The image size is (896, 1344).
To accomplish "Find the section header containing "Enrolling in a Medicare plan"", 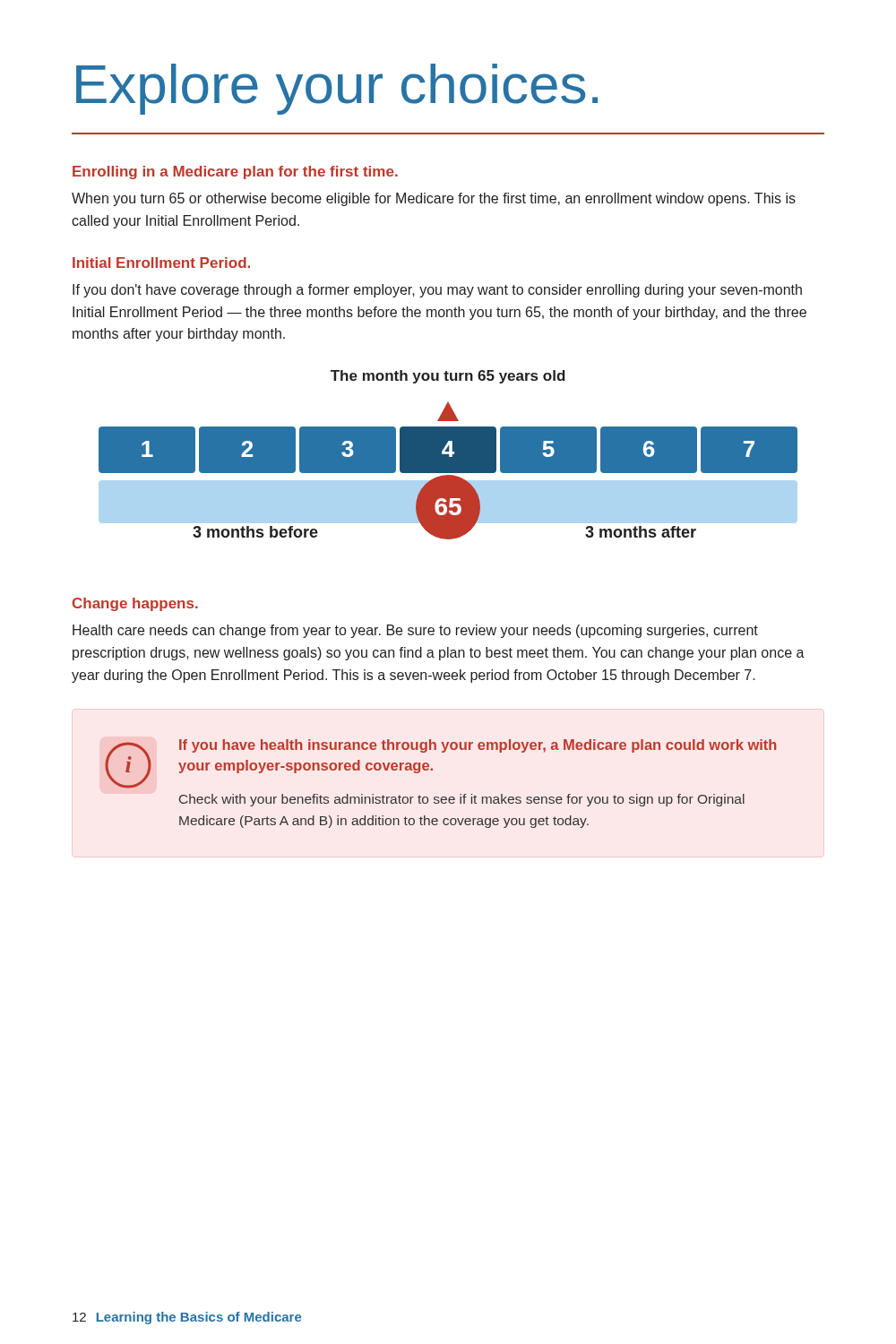I will [x=235, y=172].
